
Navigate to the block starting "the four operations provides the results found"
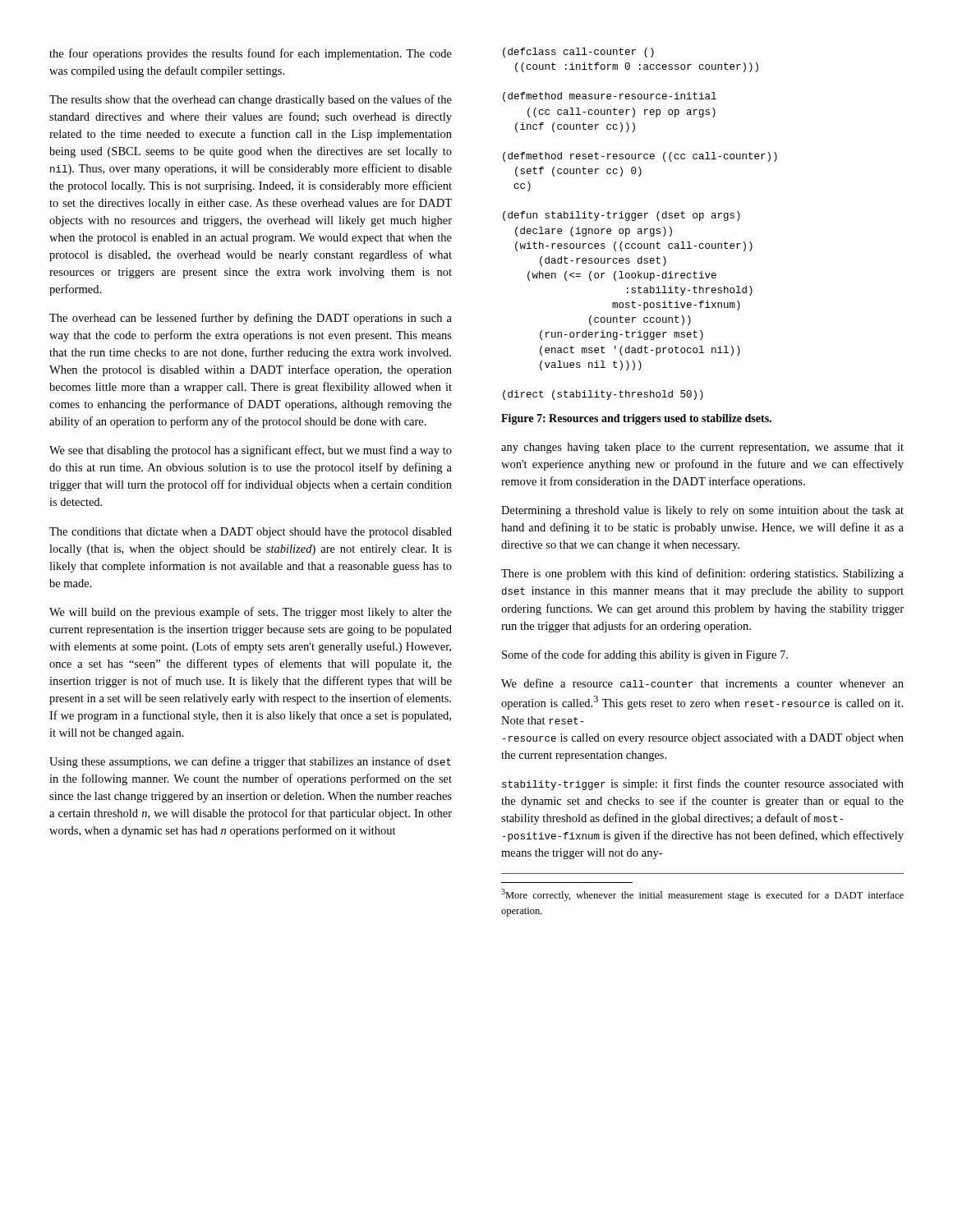pos(251,62)
